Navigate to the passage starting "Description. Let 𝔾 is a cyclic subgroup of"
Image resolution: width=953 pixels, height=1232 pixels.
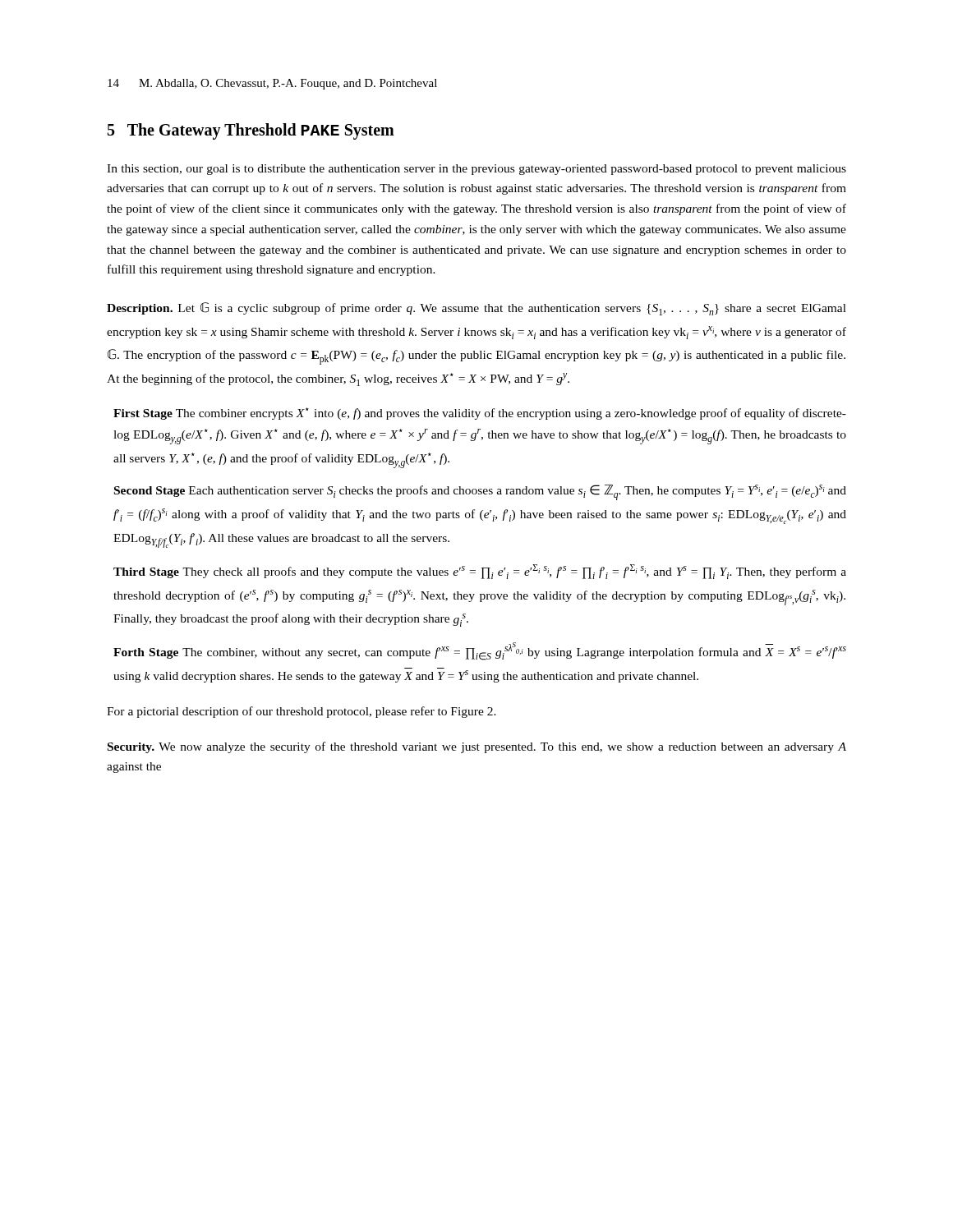[476, 345]
